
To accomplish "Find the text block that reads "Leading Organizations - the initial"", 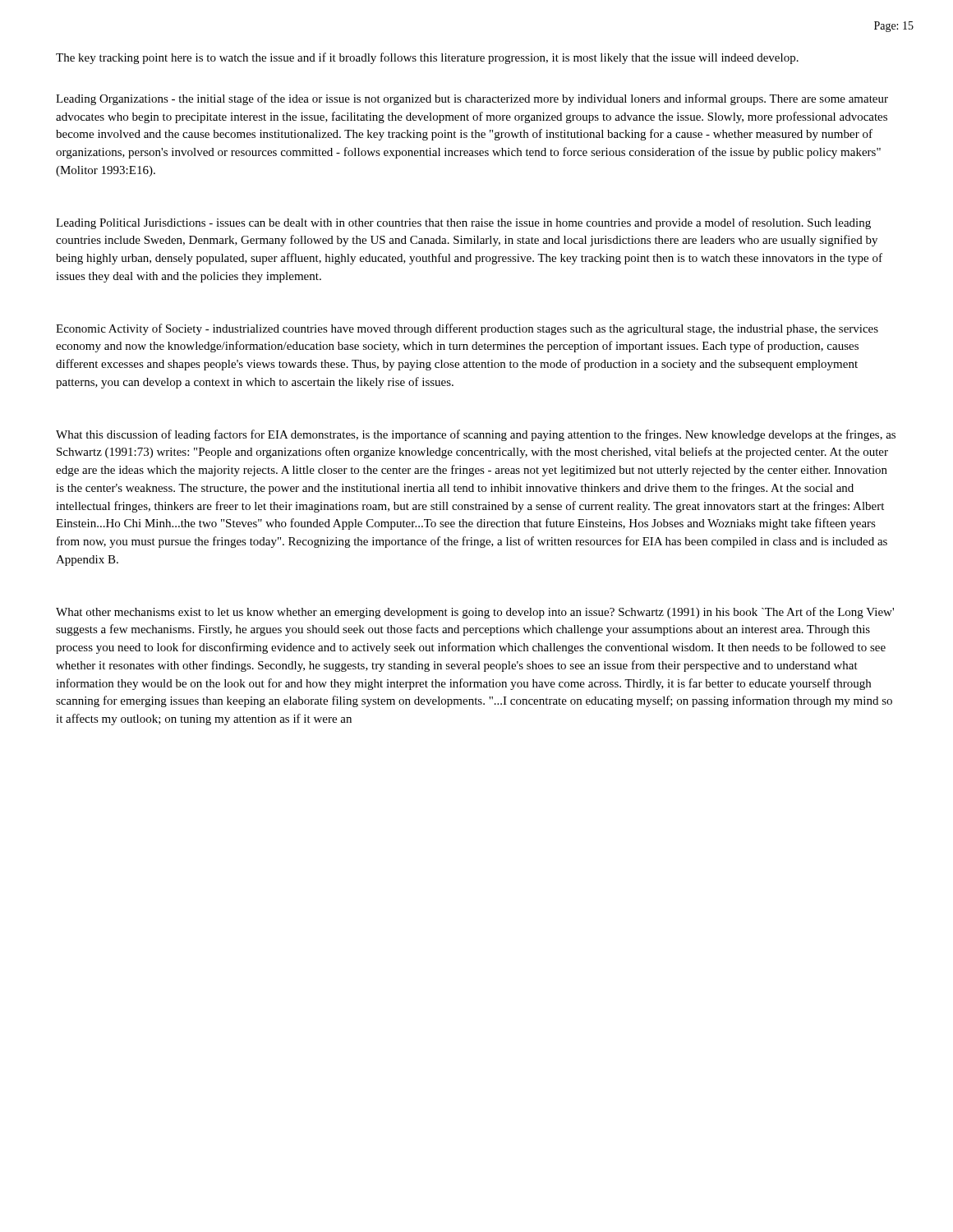I will click(472, 134).
